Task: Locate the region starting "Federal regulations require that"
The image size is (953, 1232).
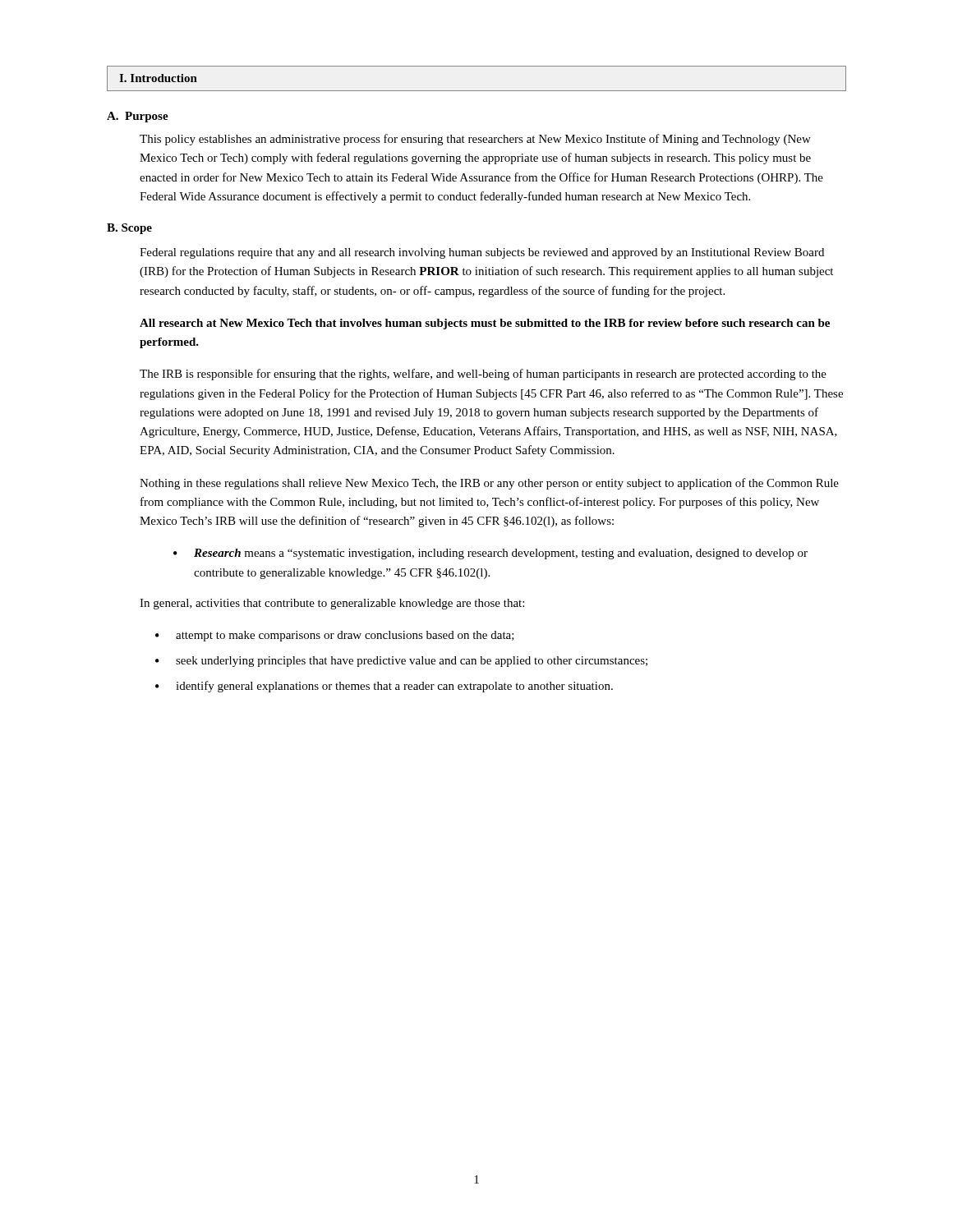Action: [487, 271]
